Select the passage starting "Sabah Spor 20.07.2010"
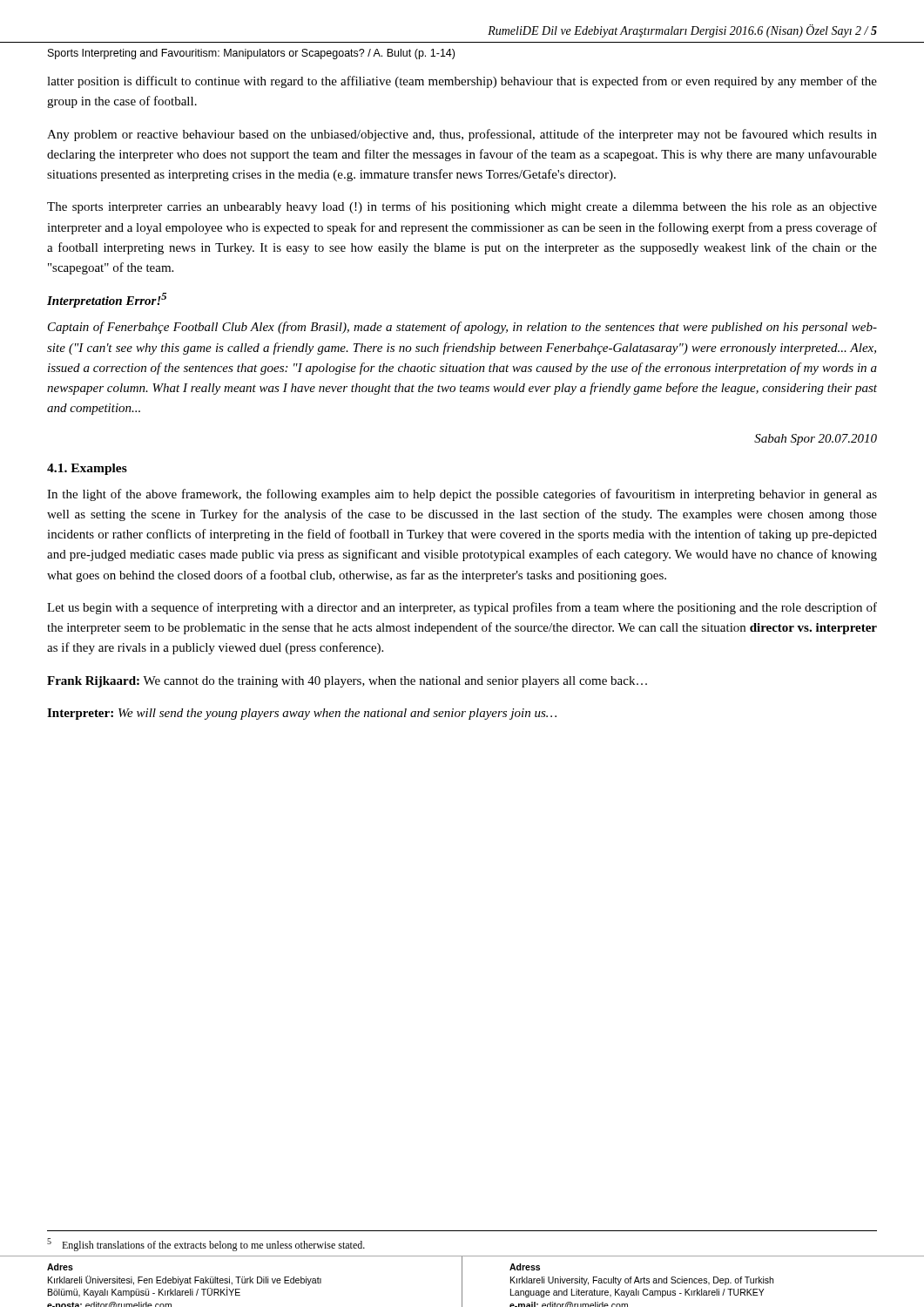 coord(816,438)
